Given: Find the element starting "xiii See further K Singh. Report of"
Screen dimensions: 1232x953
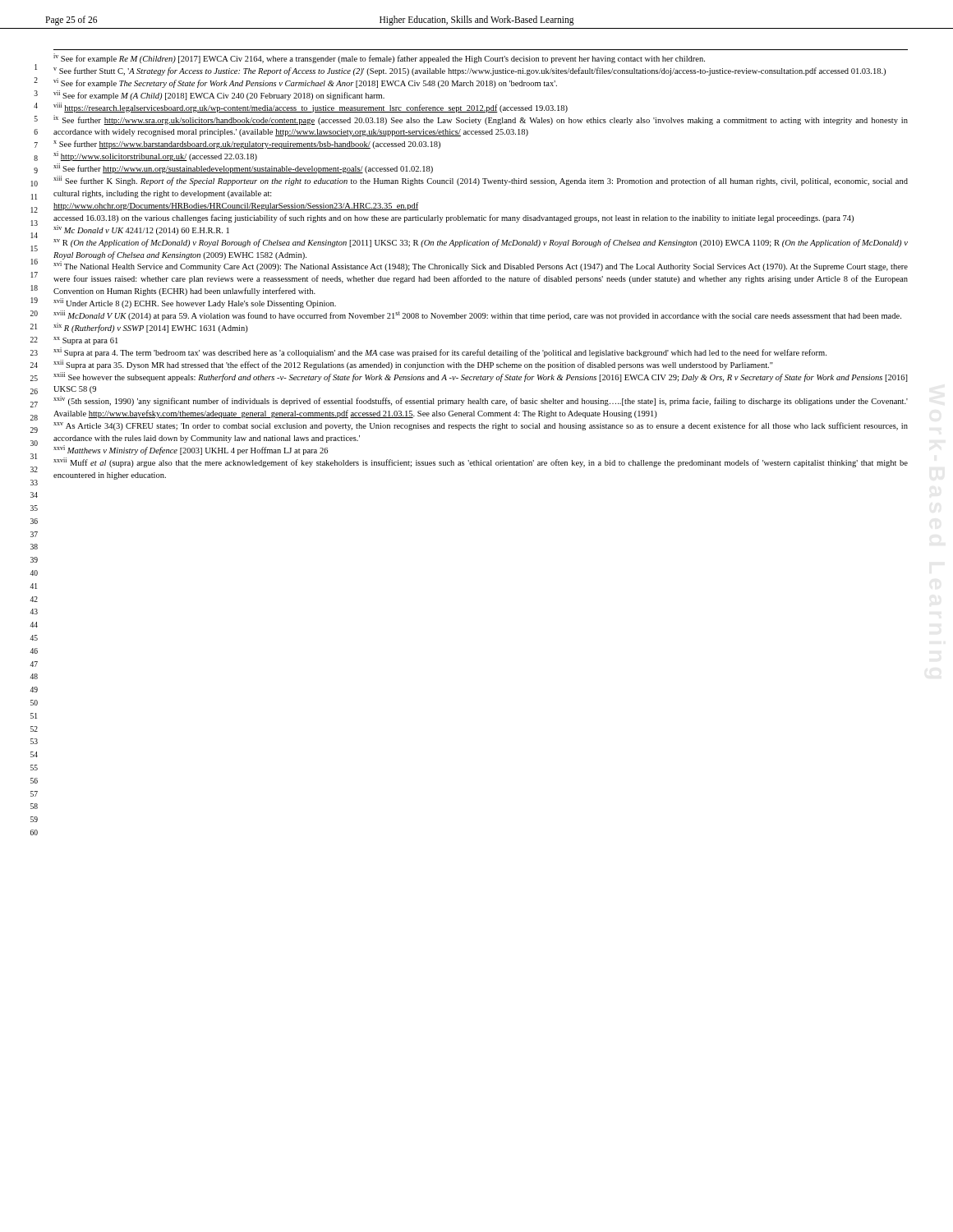Looking at the screenshot, I should [x=481, y=181].
